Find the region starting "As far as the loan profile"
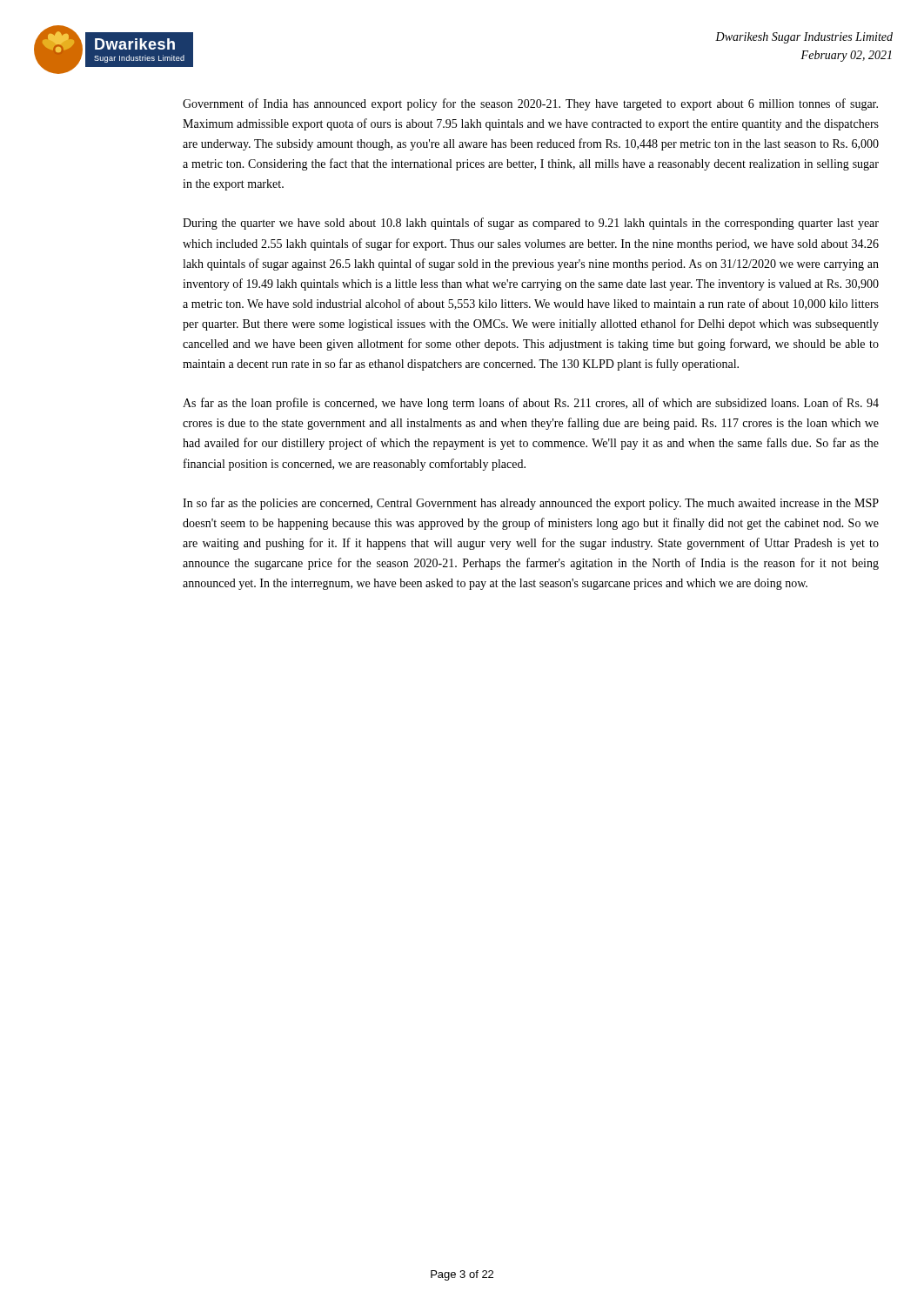The image size is (924, 1305). click(x=531, y=434)
